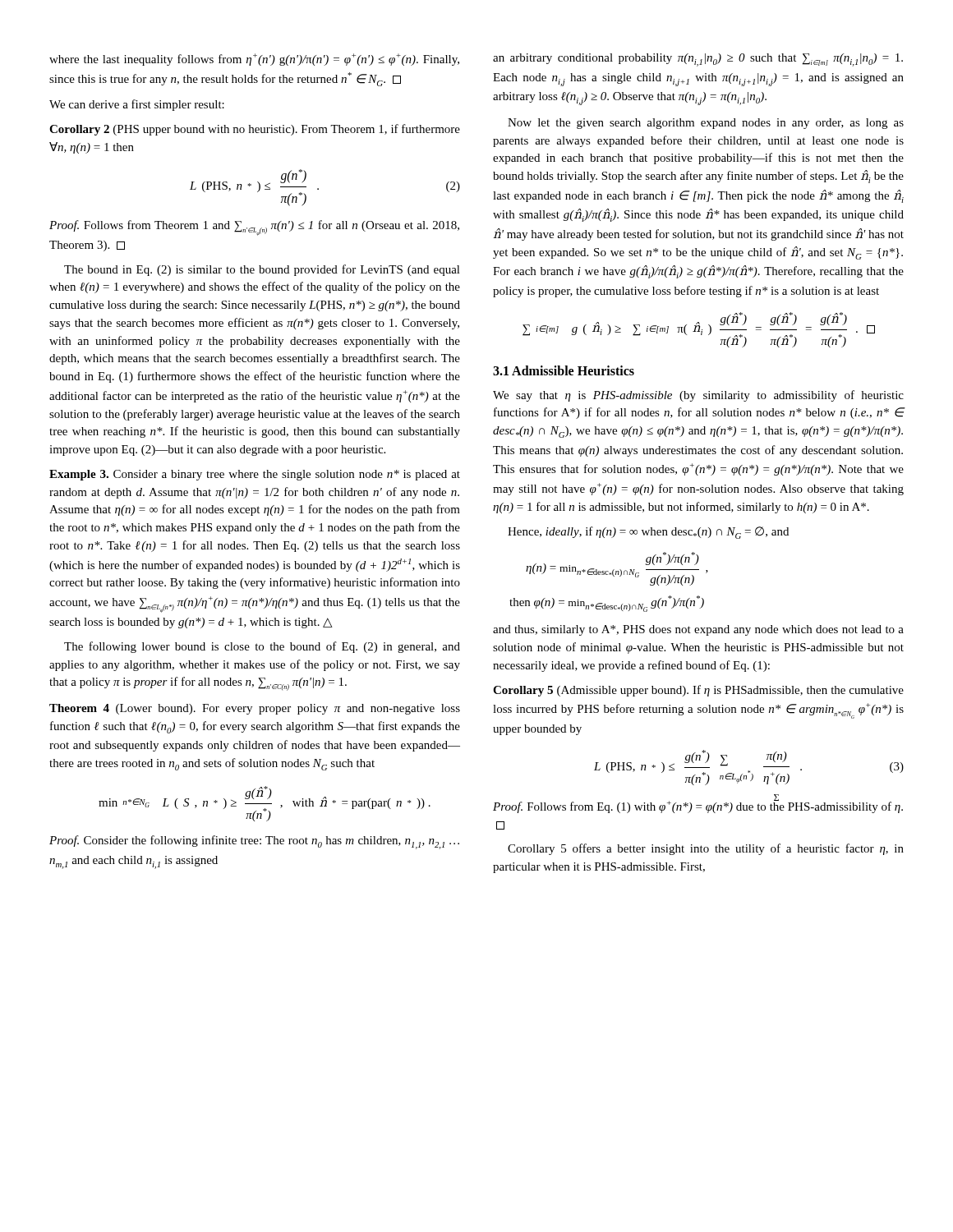The image size is (953, 1232).
Task: Point to the passage starting "Proof. Follows from Eq."
Action: (x=698, y=836)
